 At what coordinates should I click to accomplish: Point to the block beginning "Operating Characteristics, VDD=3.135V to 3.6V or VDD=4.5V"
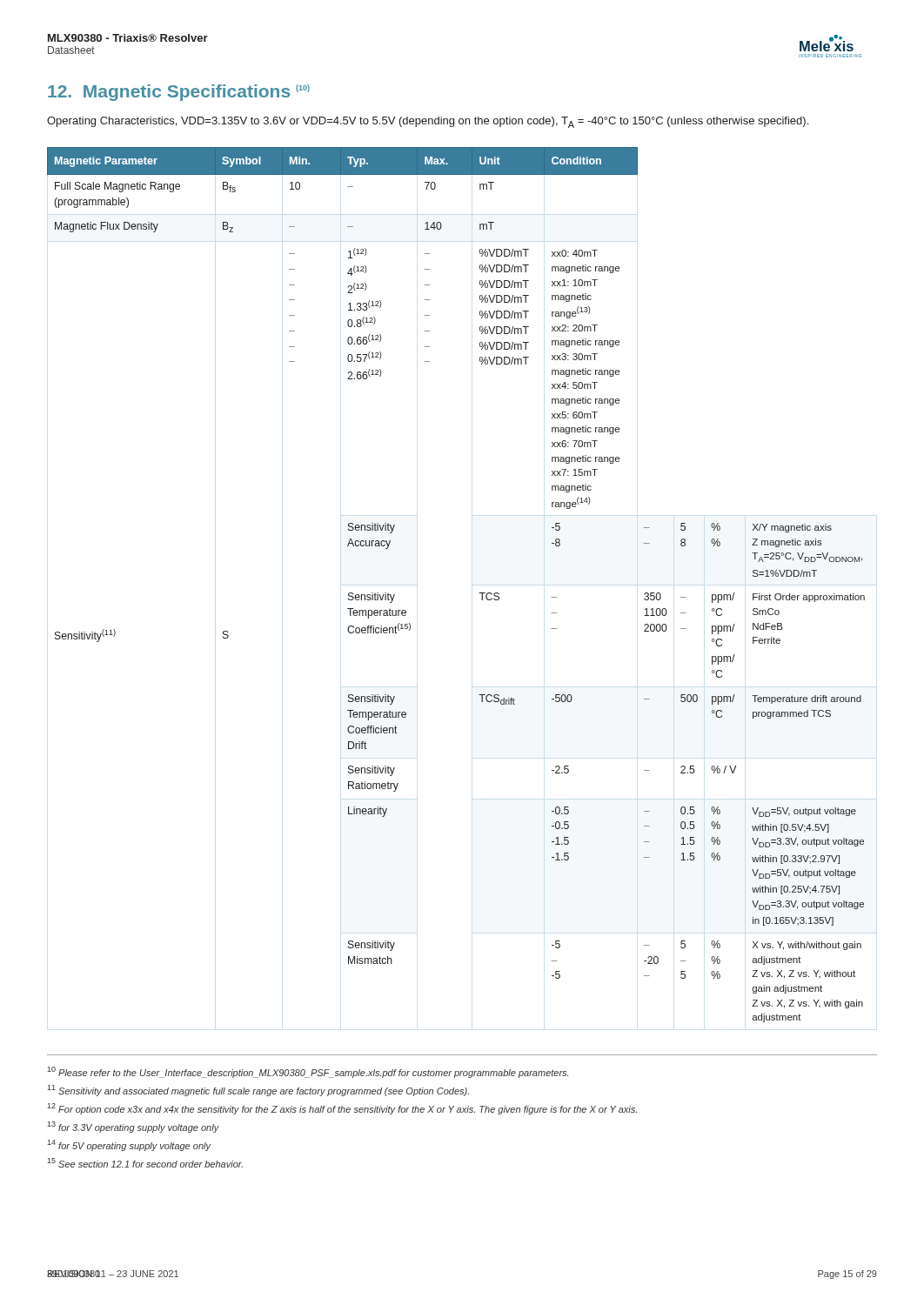point(428,122)
